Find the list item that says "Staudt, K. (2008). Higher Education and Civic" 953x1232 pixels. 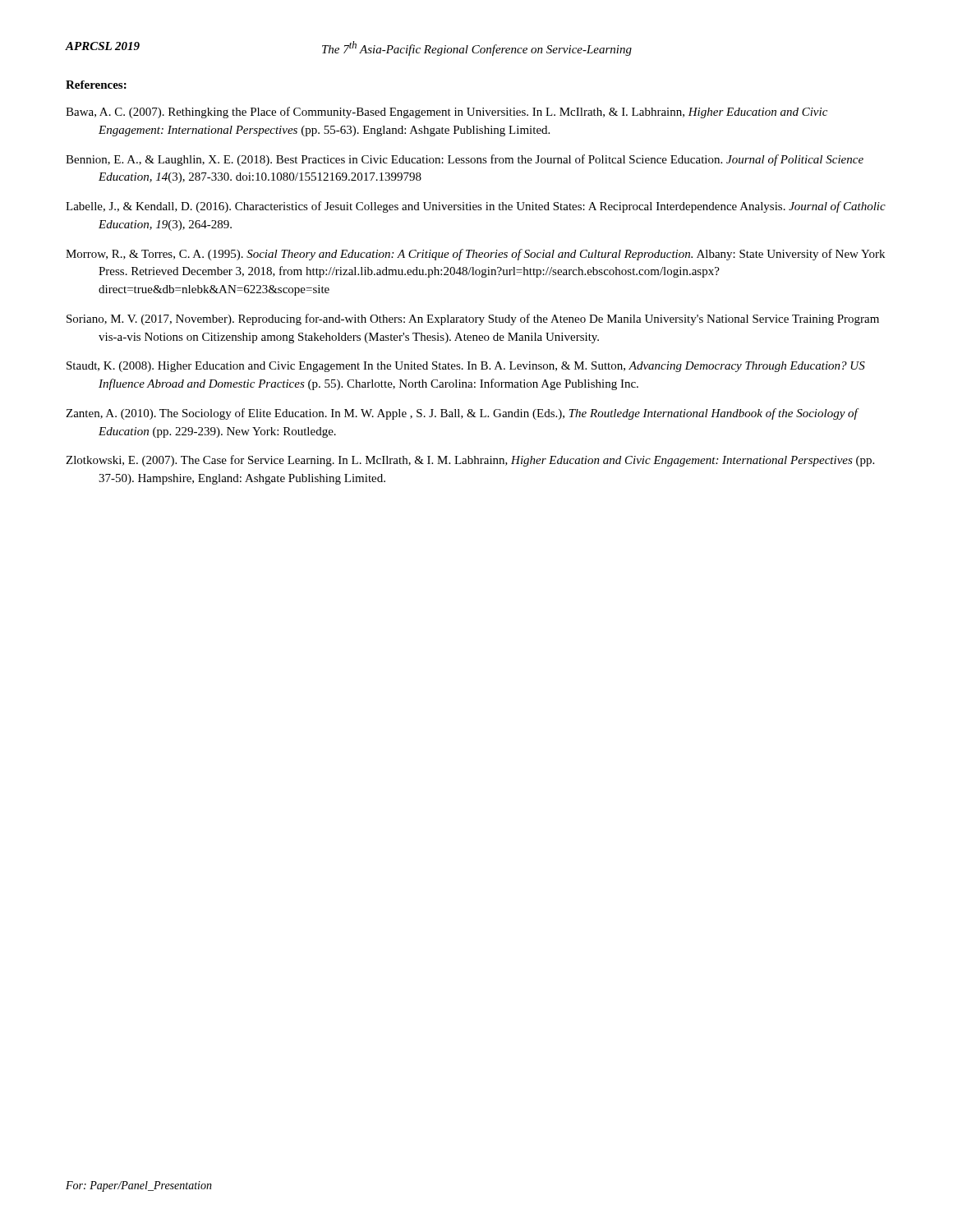coord(476,375)
